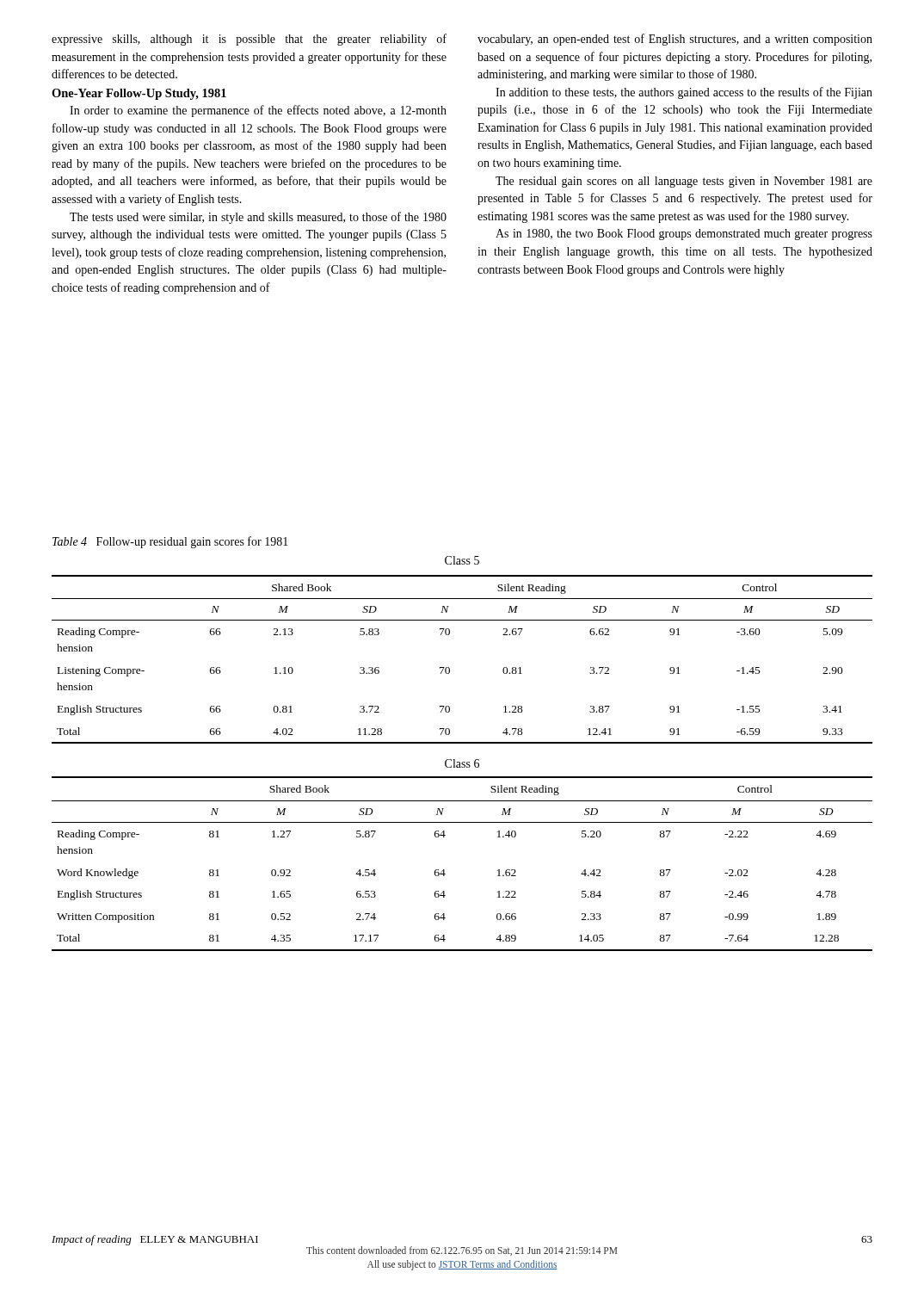This screenshot has height=1291, width=924.
Task: Select the footnote that reads "This content downloaded from 62.122.76.95 on Sat, 21"
Action: [462, 1257]
